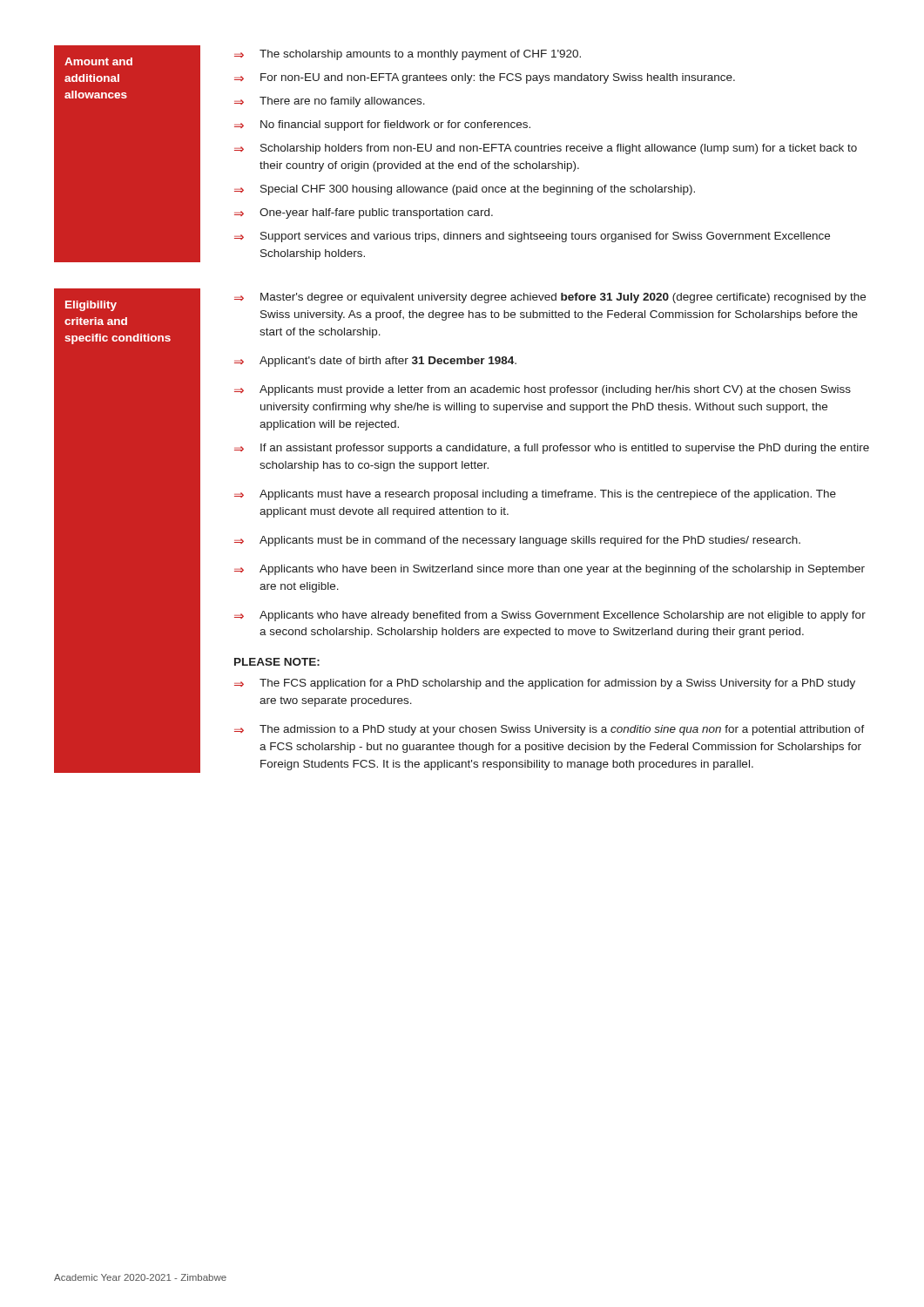The image size is (924, 1307).
Task: Find the list item with the text "Special CHF 300 housing"
Action: (478, 189)
